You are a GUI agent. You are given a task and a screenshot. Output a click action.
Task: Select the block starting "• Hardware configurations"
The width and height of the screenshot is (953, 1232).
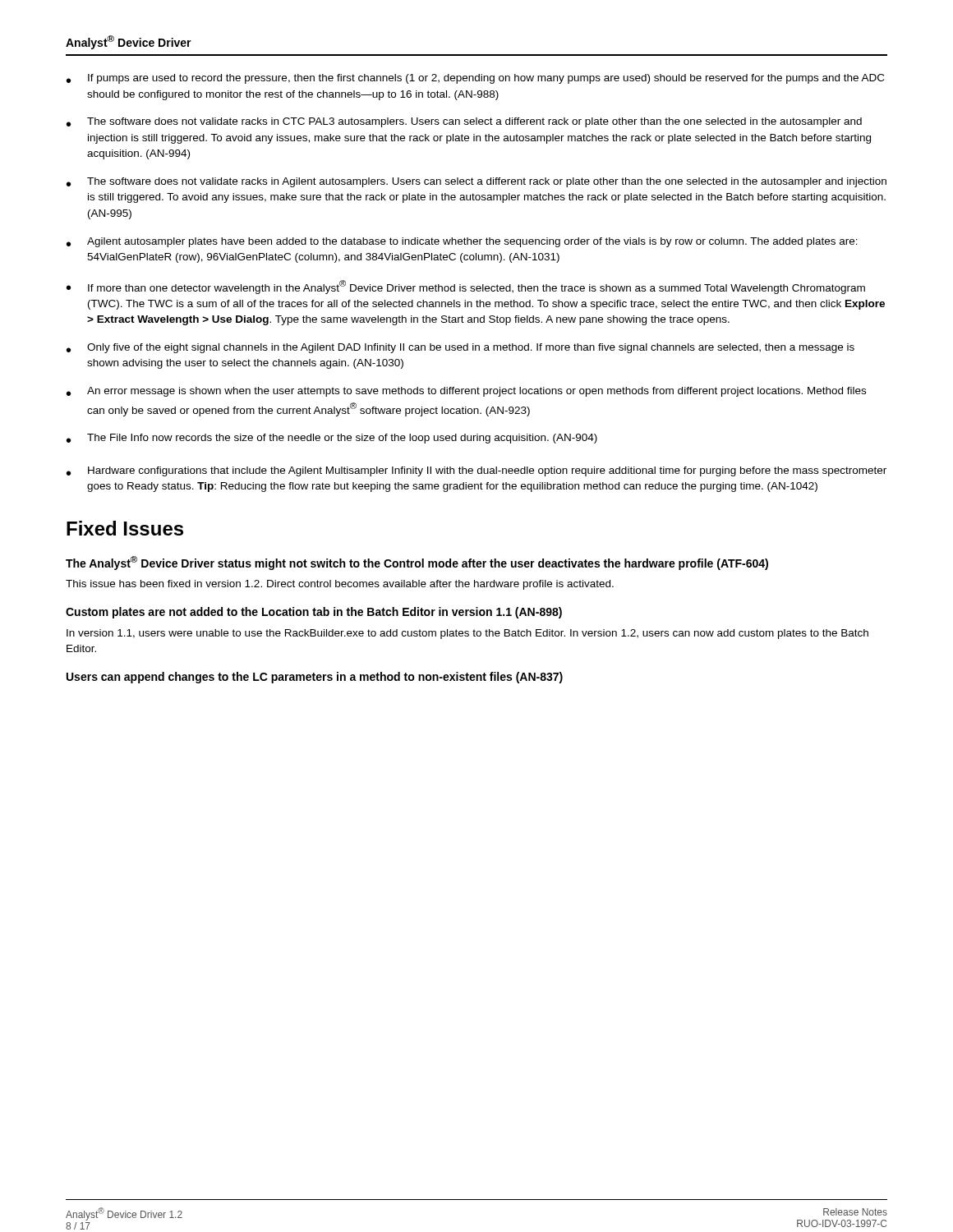pyautogui.click(x=476, y=478)
